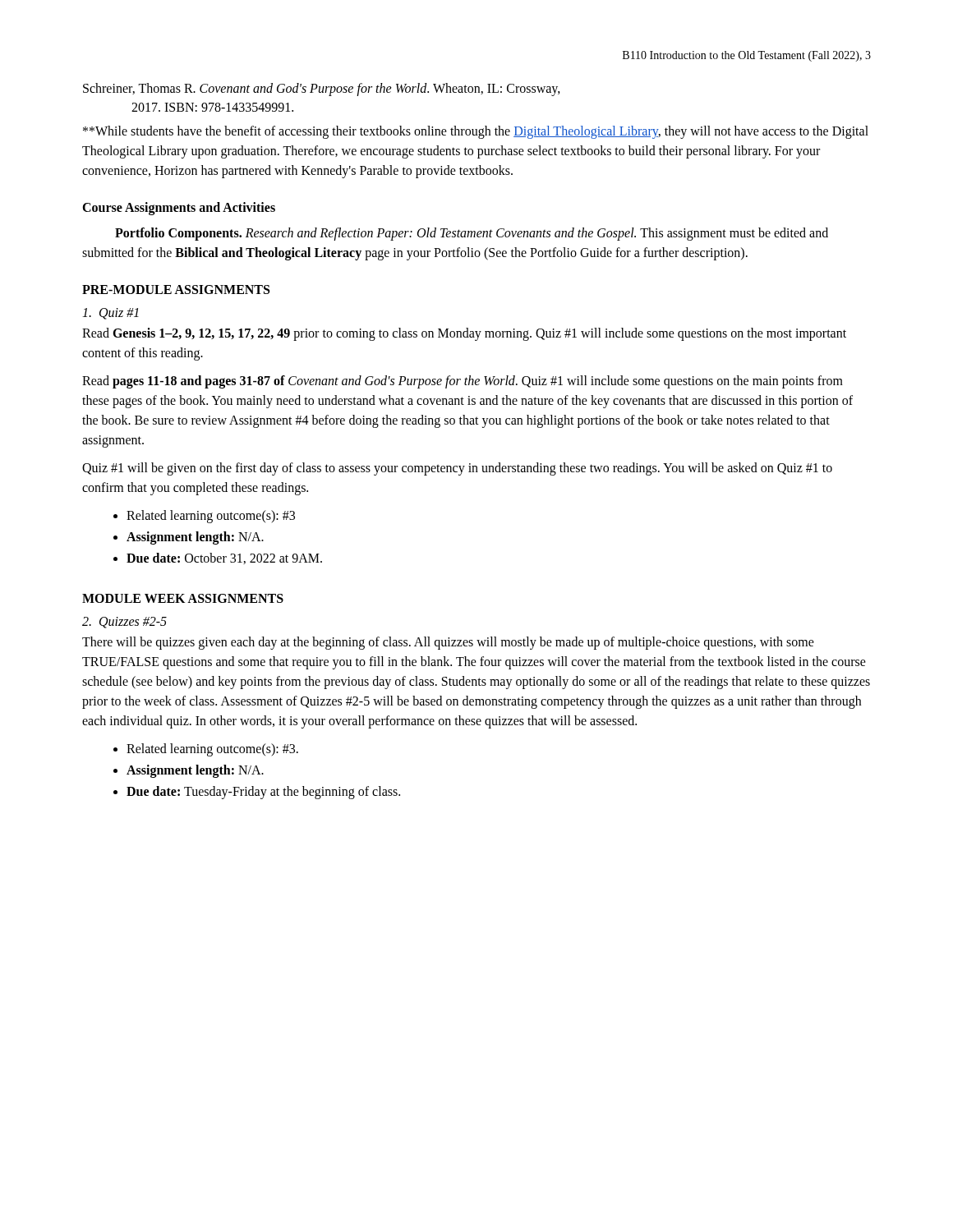Find the block on this page that starts "There will be"

click(476, 682)
